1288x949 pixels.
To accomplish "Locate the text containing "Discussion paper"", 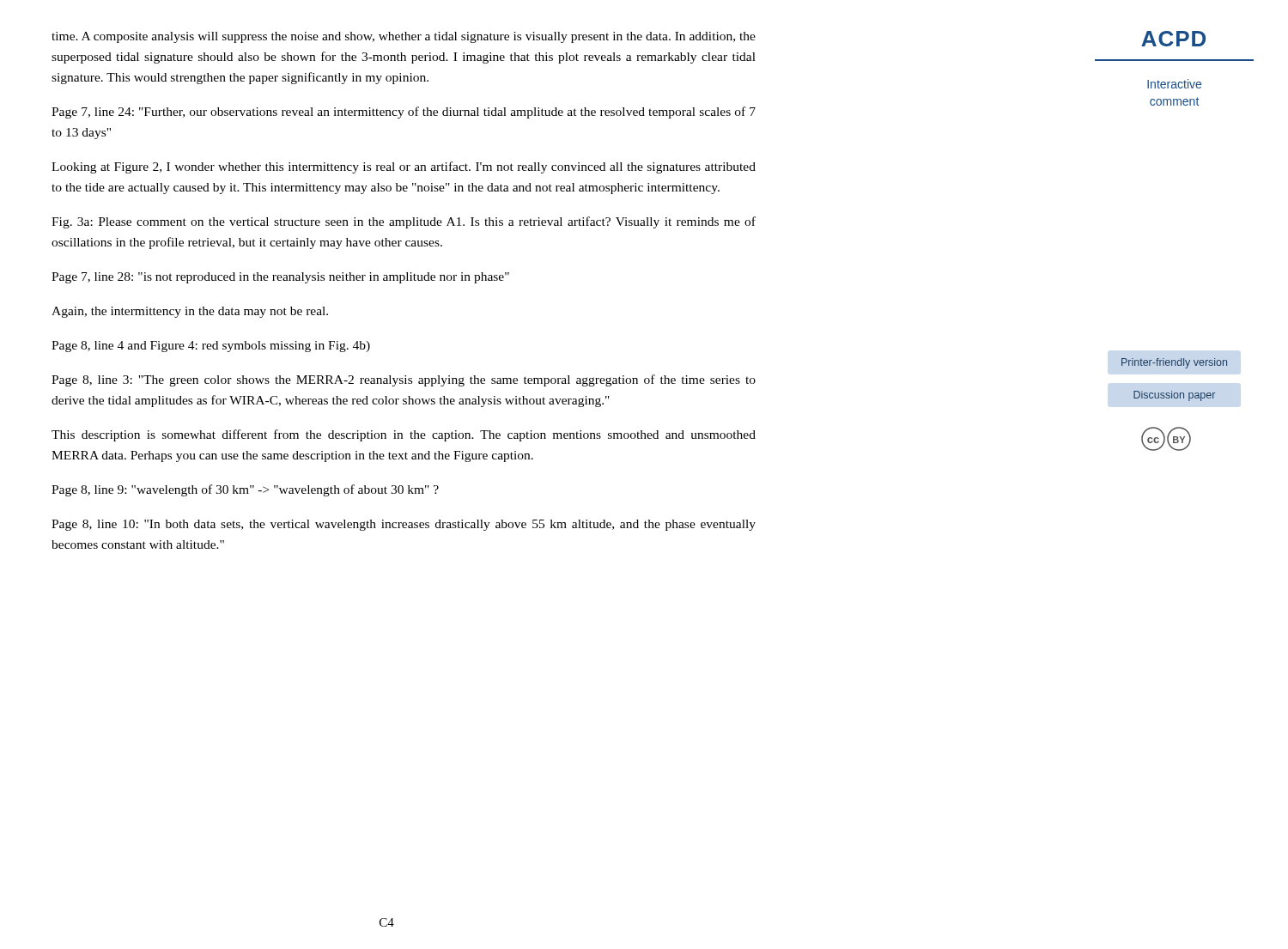I will [1174, 395].
